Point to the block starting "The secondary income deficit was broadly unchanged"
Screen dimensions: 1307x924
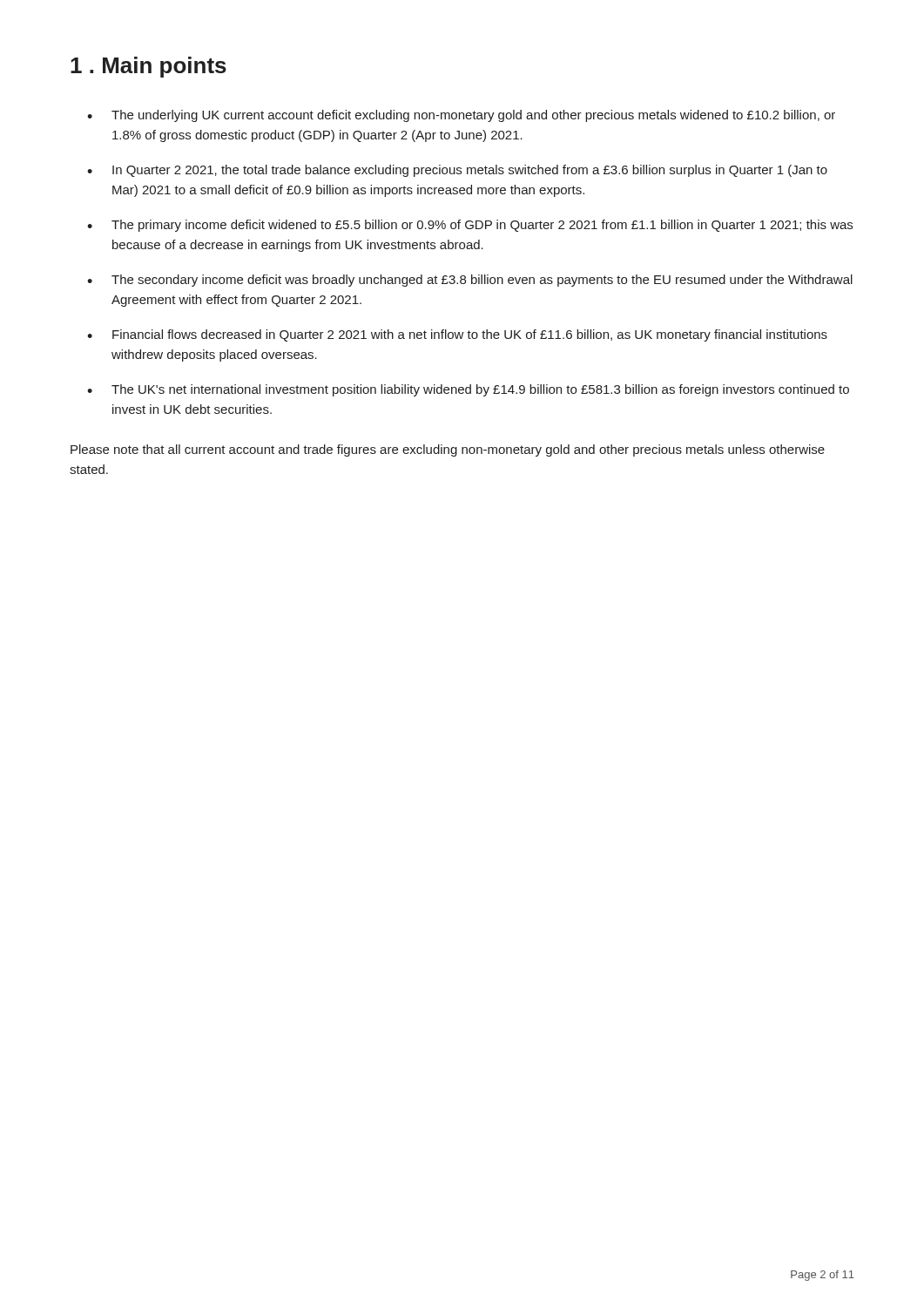(x=482, y=289)
